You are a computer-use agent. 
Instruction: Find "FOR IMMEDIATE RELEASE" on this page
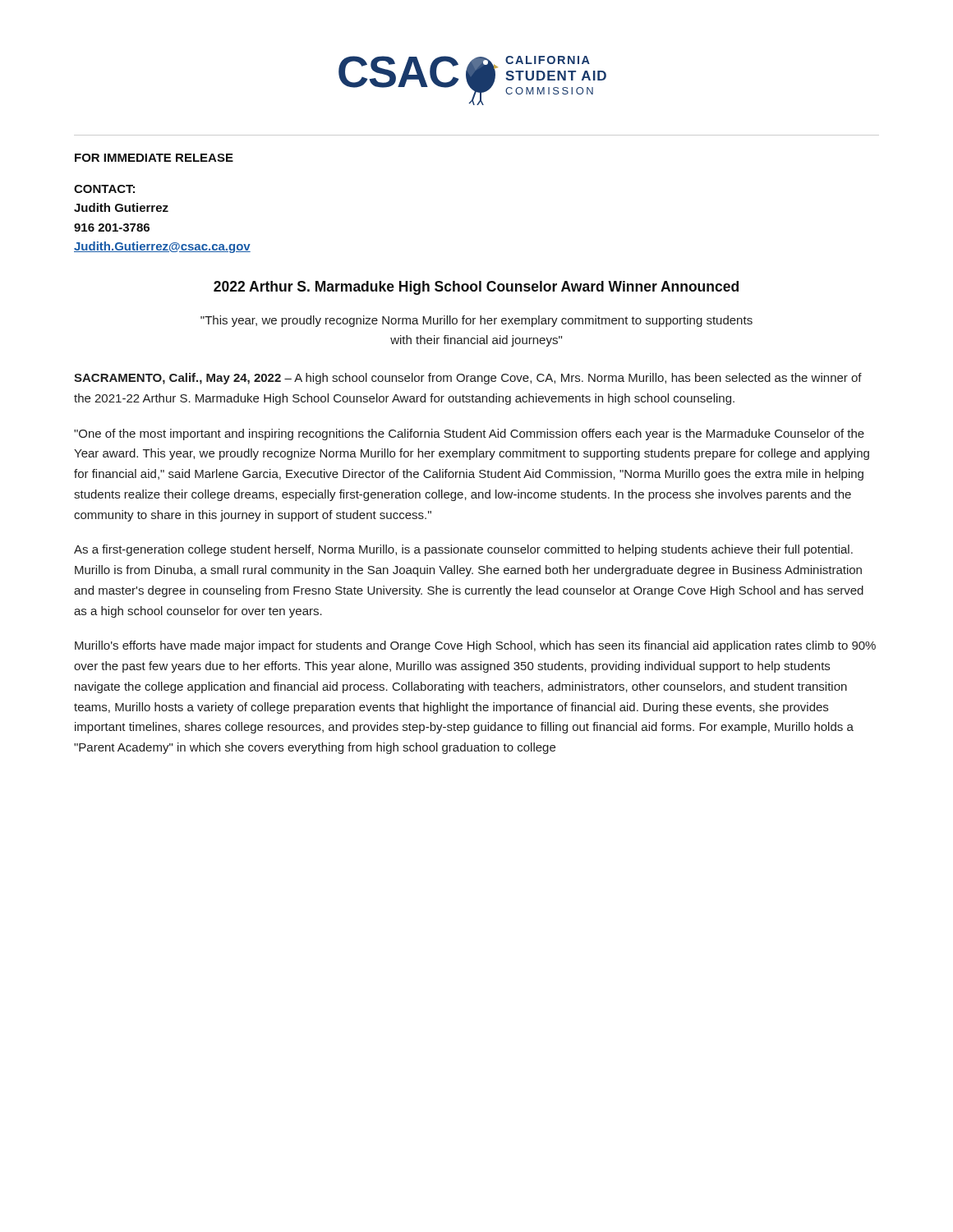pyautogui.click(x=154, y=157)
